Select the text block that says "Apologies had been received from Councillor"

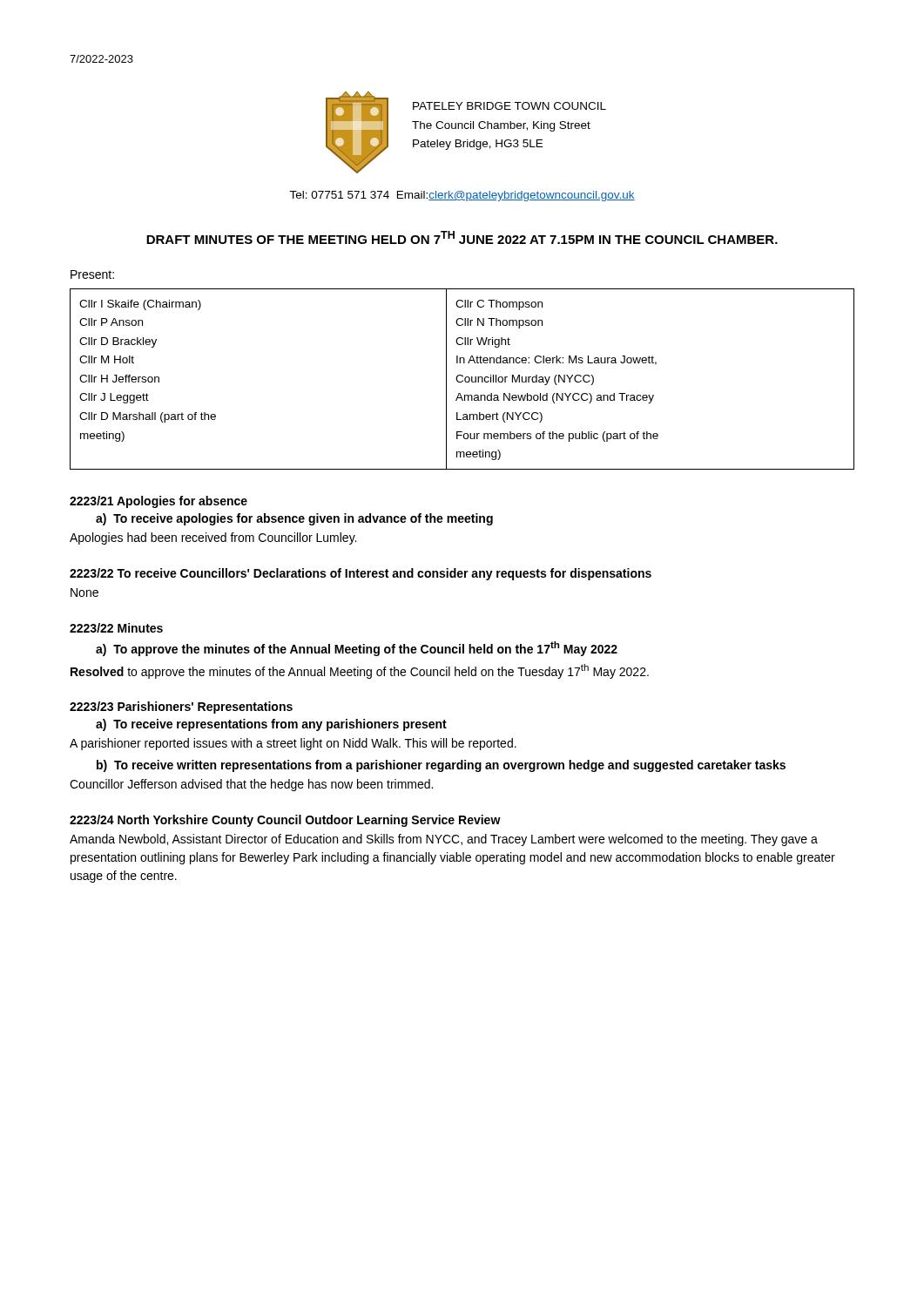[214, 538]
